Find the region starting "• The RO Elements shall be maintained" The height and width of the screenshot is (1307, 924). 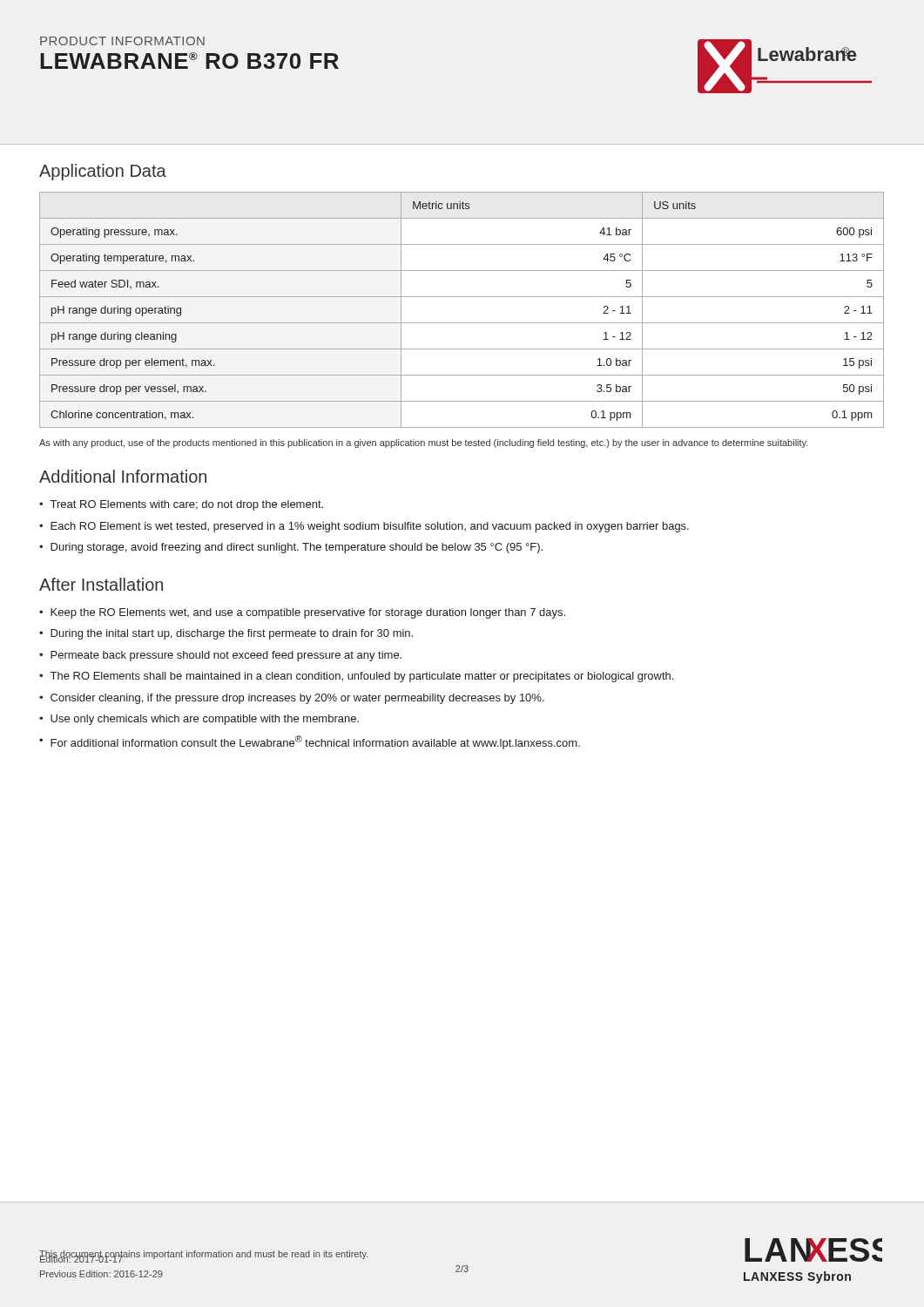click(x=357, y=676)
